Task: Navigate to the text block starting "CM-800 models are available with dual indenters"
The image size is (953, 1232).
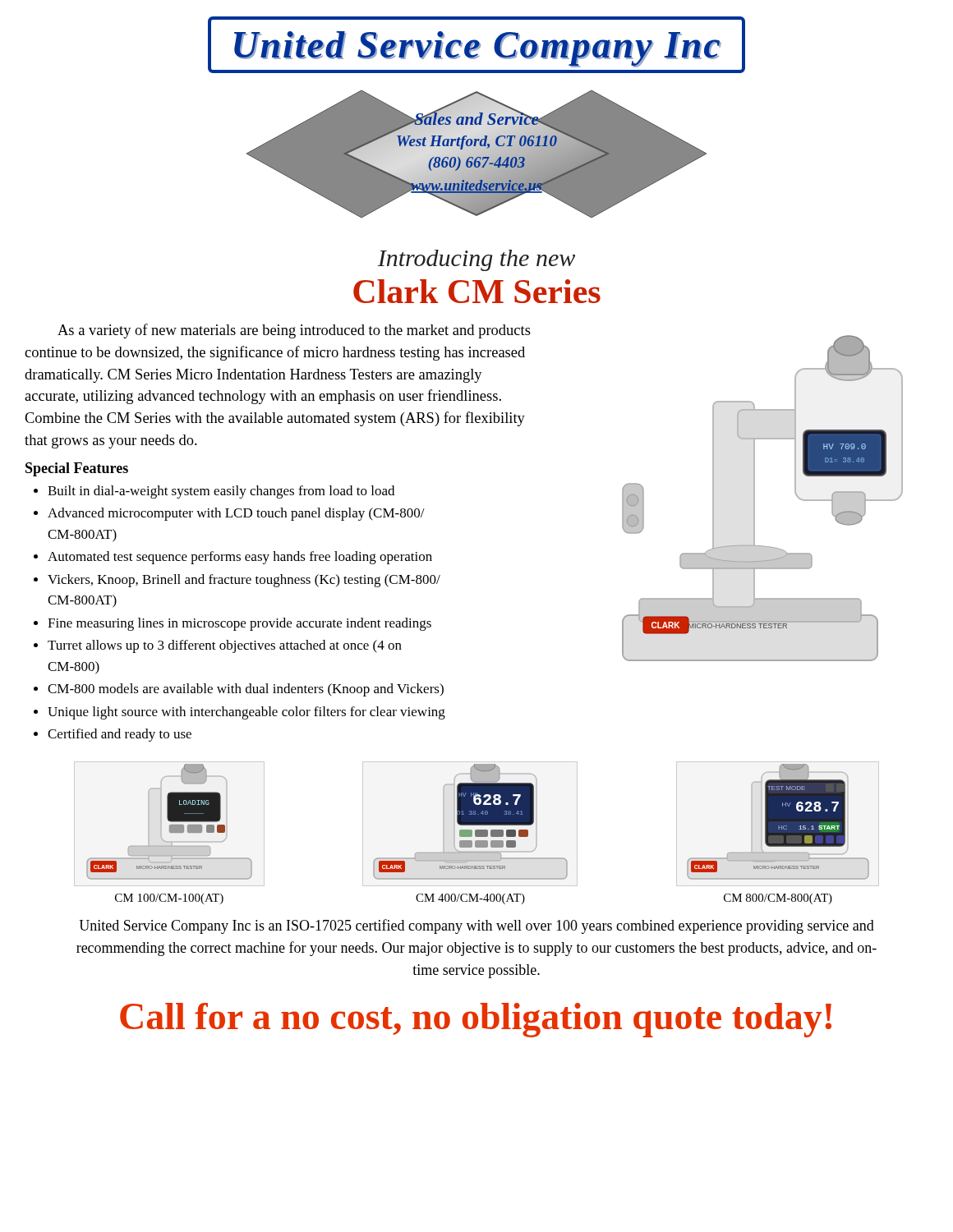Action: [x=246, y=689]
